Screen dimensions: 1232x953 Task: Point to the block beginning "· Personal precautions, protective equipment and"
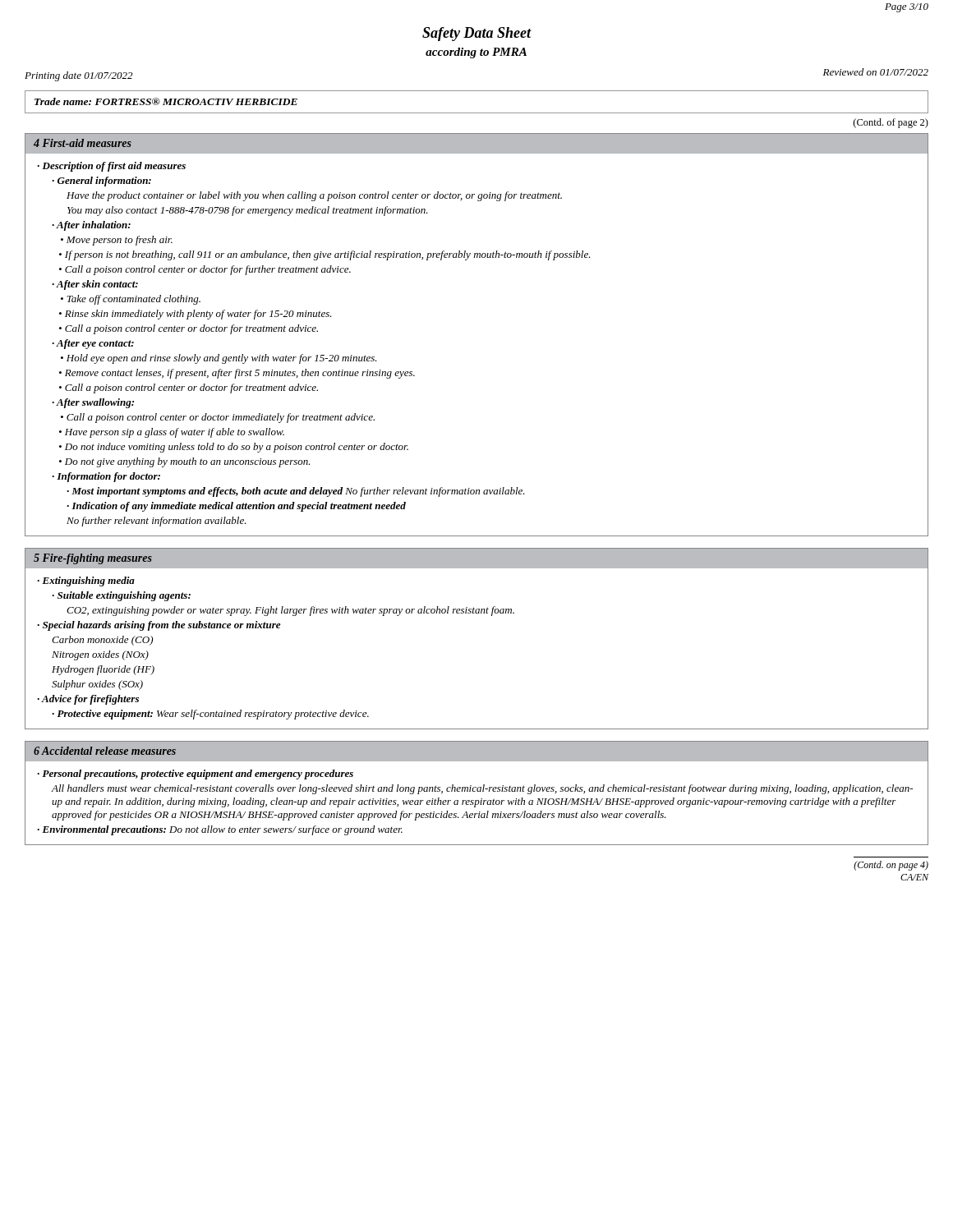476,802
